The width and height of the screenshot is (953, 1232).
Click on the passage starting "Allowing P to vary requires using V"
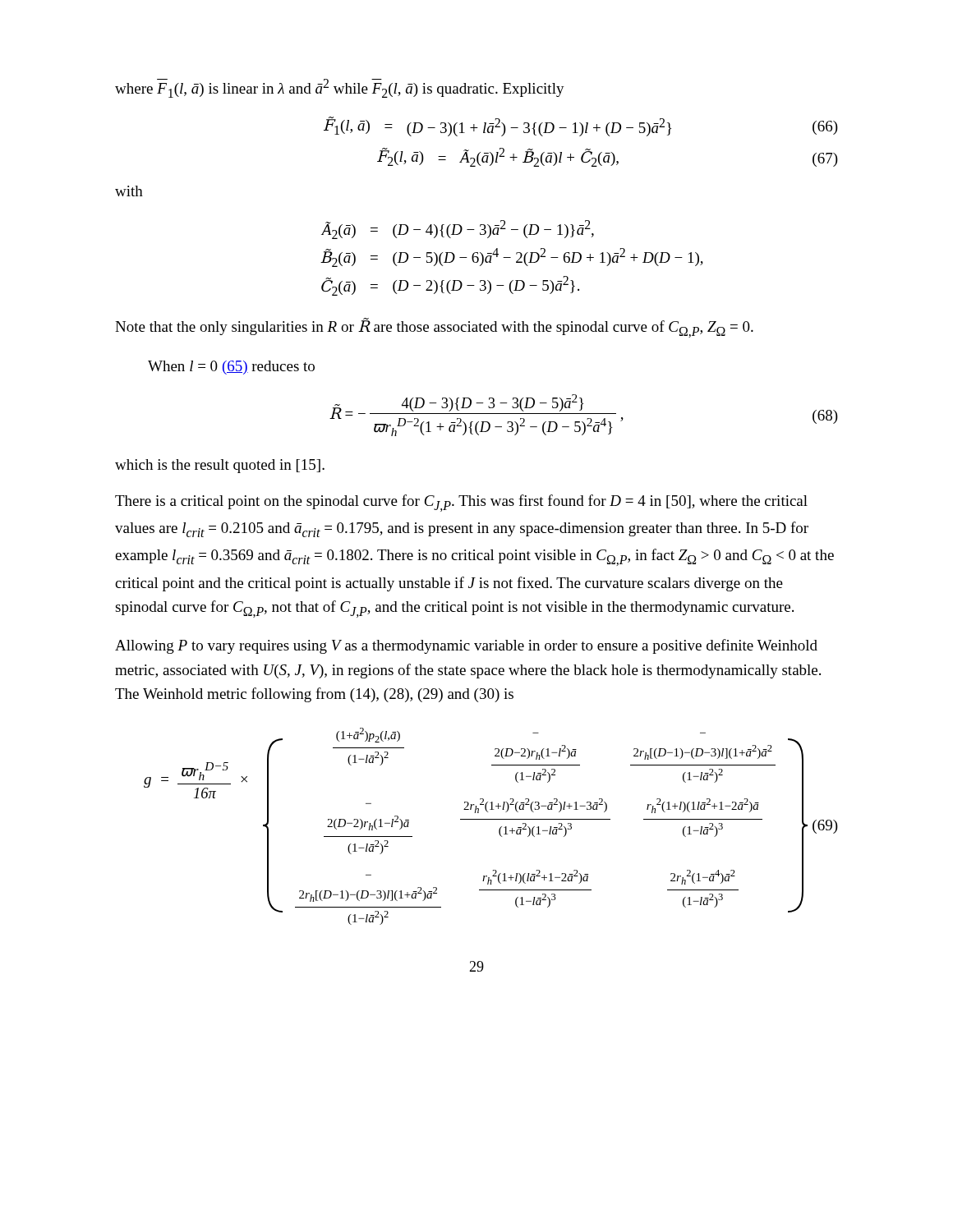coord(468,670)
